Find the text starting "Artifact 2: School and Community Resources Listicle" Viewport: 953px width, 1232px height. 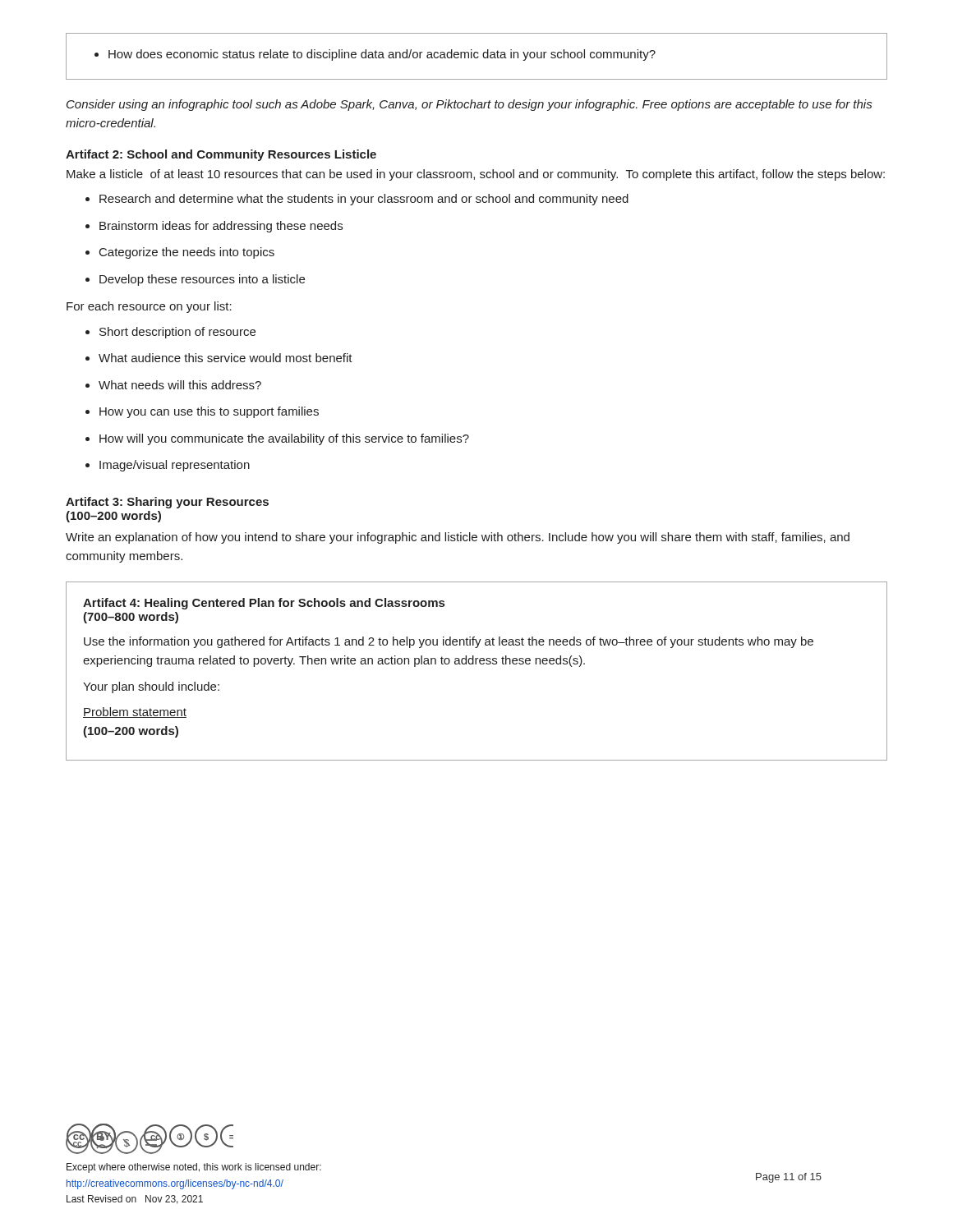pos(221,154)
